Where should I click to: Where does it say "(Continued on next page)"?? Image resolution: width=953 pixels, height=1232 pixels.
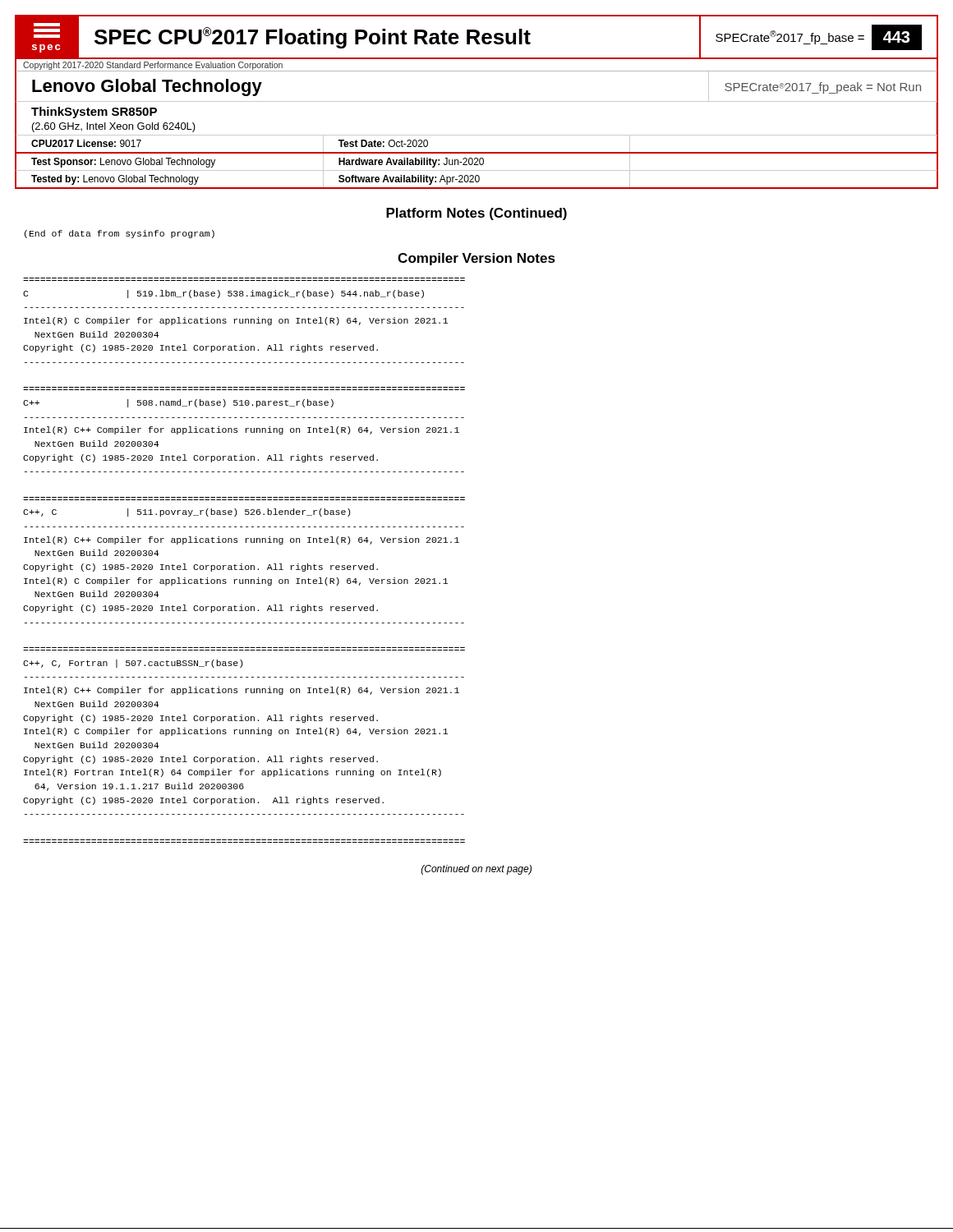pyautogui.click(x=476, y=869)
